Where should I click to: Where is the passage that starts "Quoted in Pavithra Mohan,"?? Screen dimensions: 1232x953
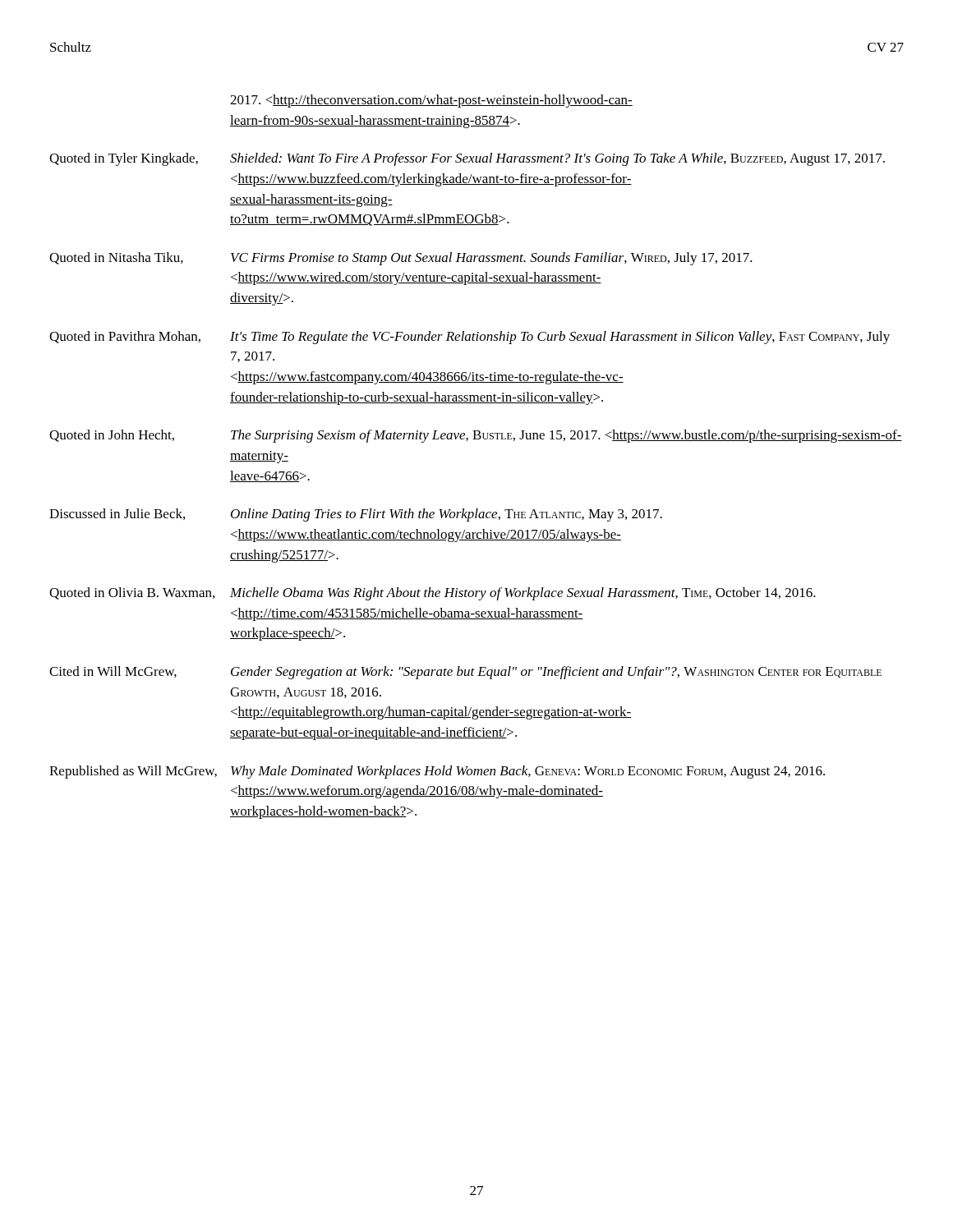click(476, 367)
